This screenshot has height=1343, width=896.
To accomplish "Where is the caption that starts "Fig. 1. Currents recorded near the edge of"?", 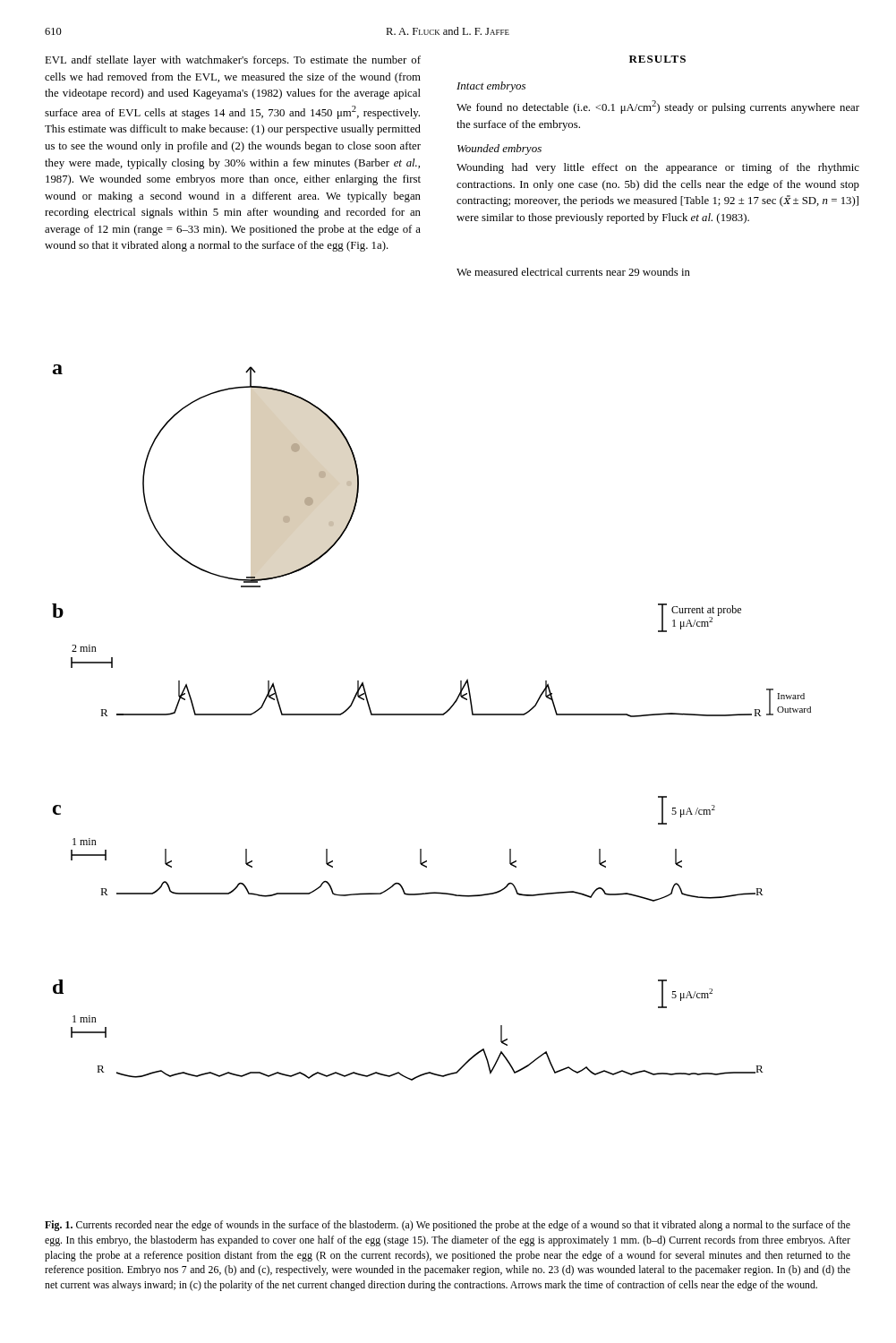I will 448,1255.
